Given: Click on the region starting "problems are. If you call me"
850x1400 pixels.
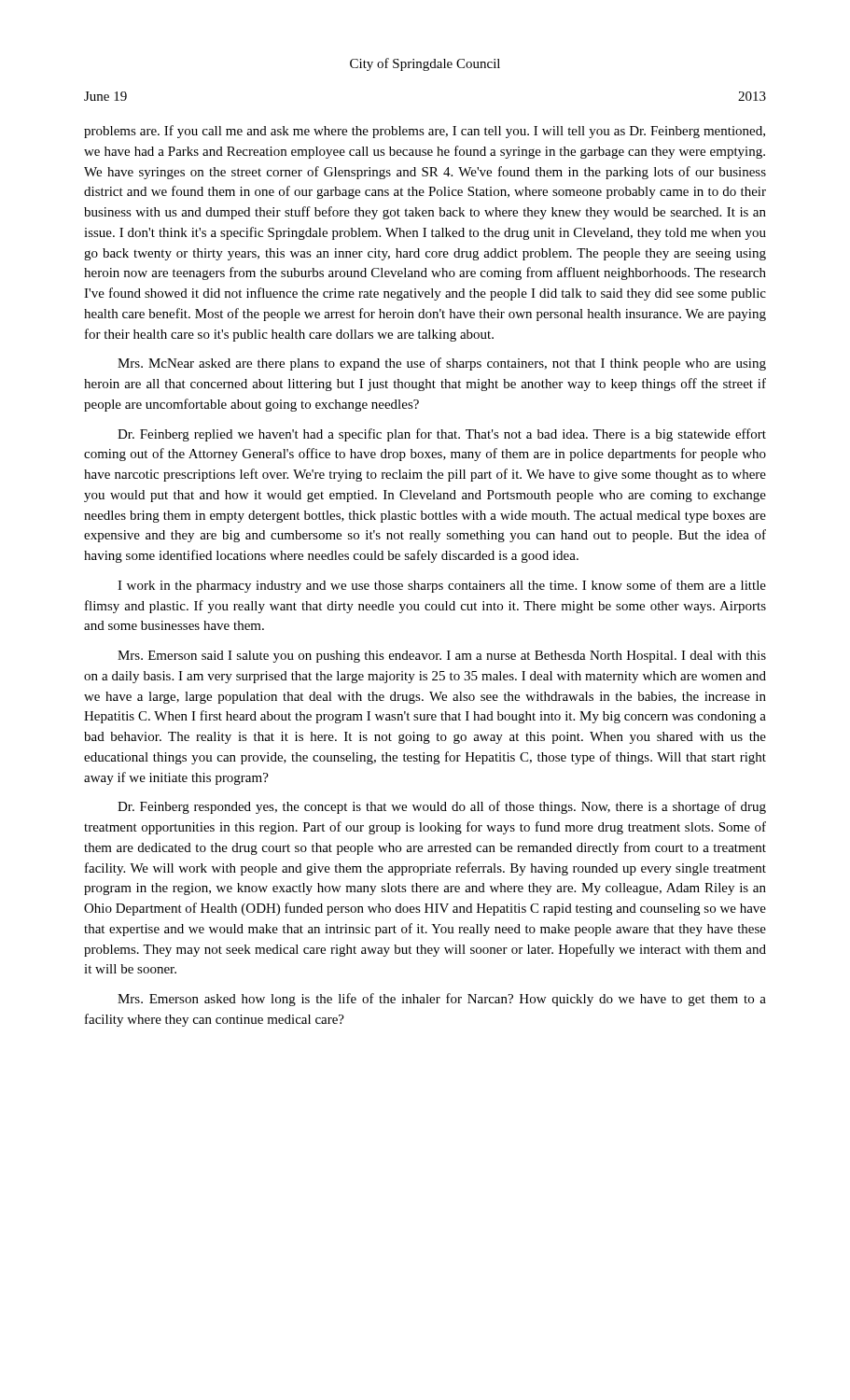Looking at the screenshot, I should [x=425, y=232].
